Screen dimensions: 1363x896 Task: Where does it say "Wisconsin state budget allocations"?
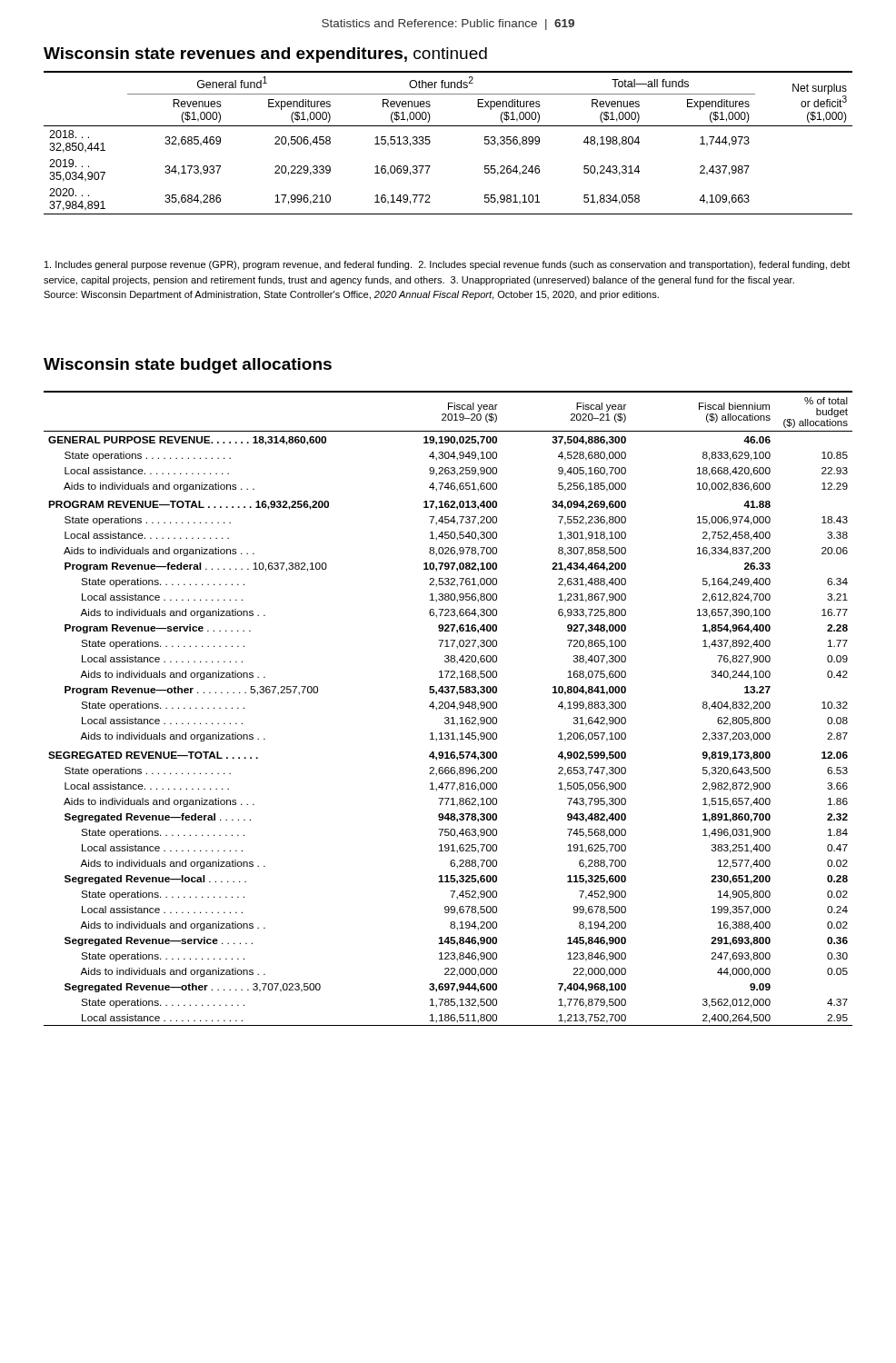[188, 364]
